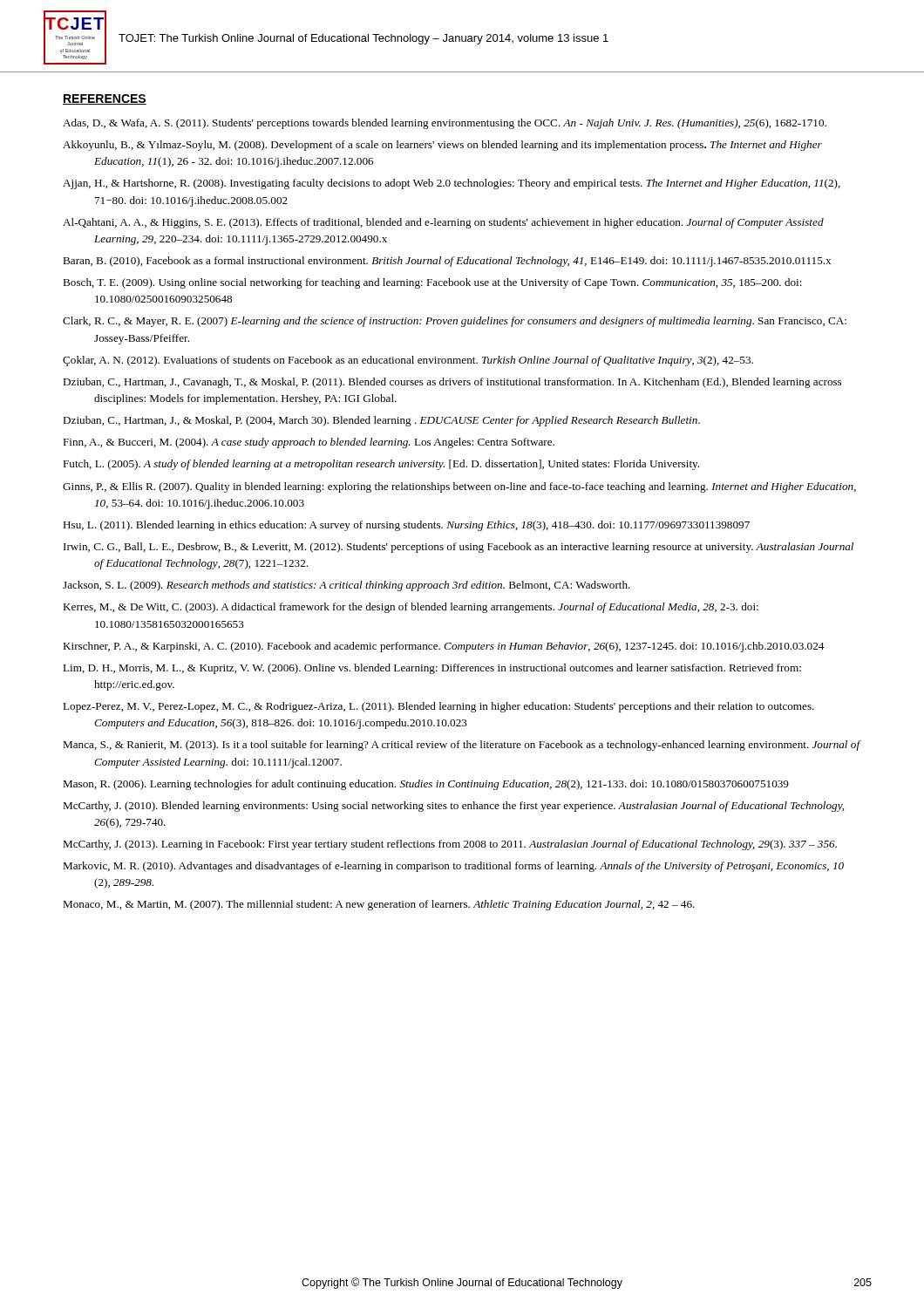Find the list item containing "Clark, R. C., &"
The image size is (924, 1308).
(455, 329)
